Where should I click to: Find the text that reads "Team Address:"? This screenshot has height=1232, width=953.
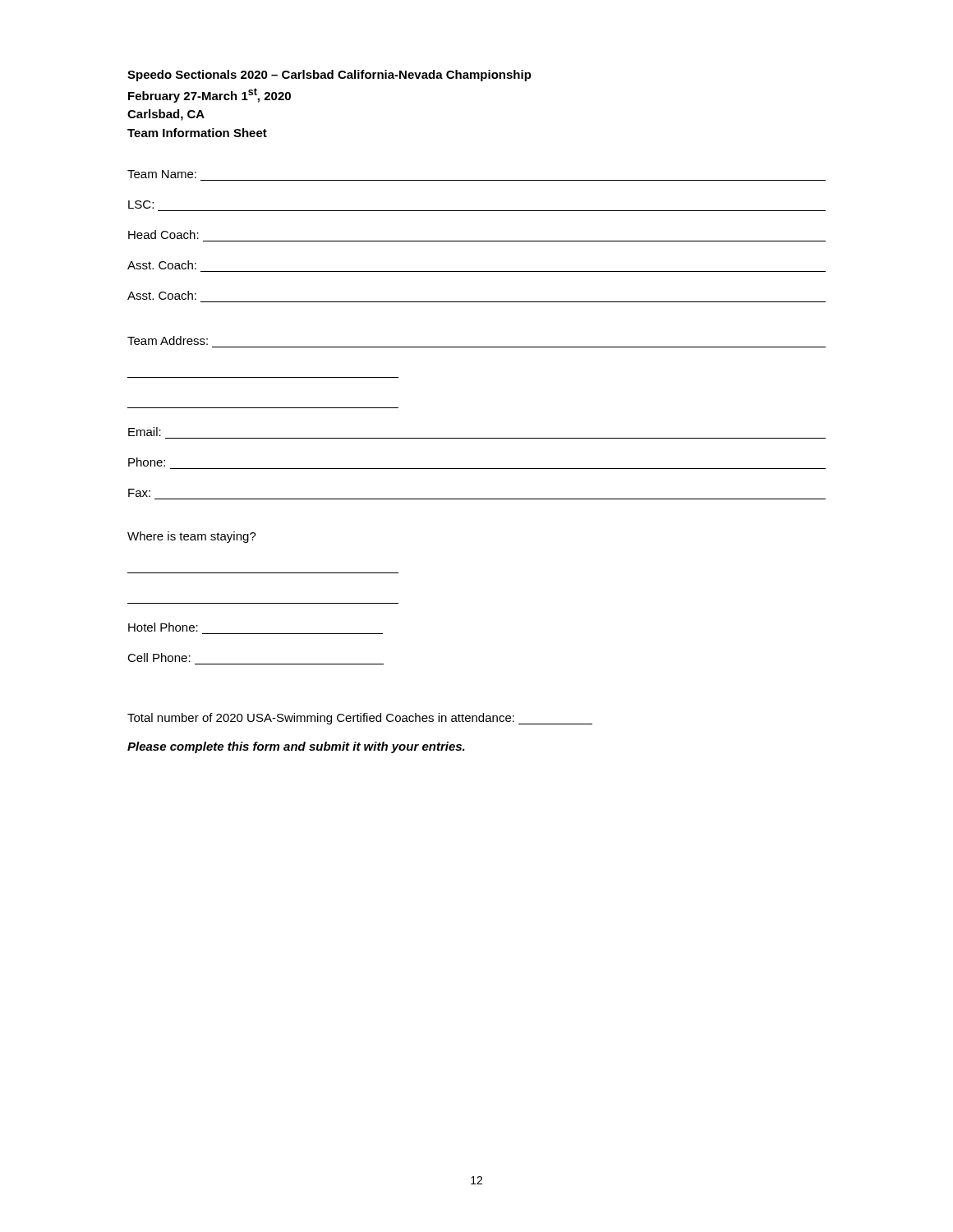click(x=476, y=340)
